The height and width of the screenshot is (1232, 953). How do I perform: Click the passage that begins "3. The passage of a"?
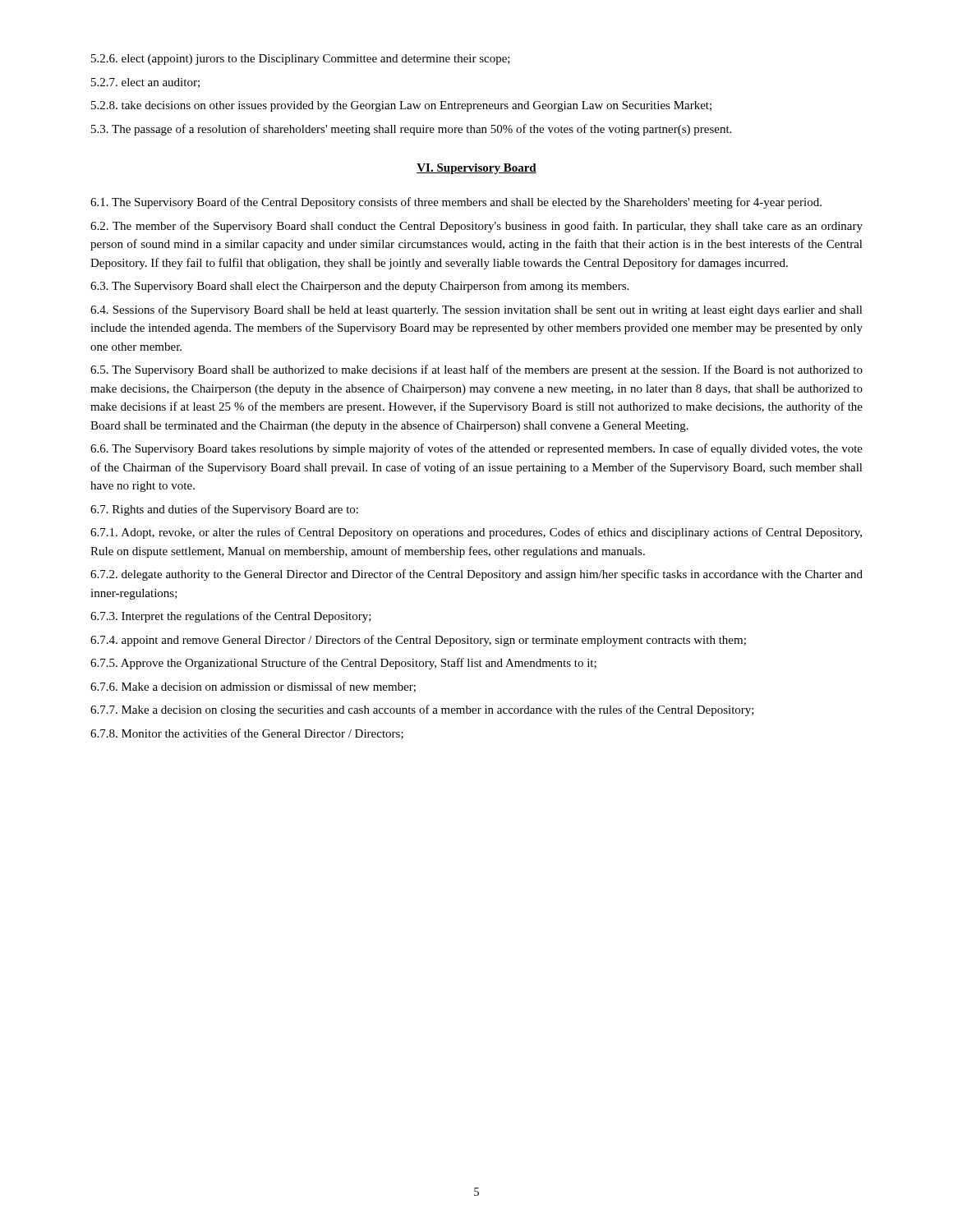(x=411, y=129)
